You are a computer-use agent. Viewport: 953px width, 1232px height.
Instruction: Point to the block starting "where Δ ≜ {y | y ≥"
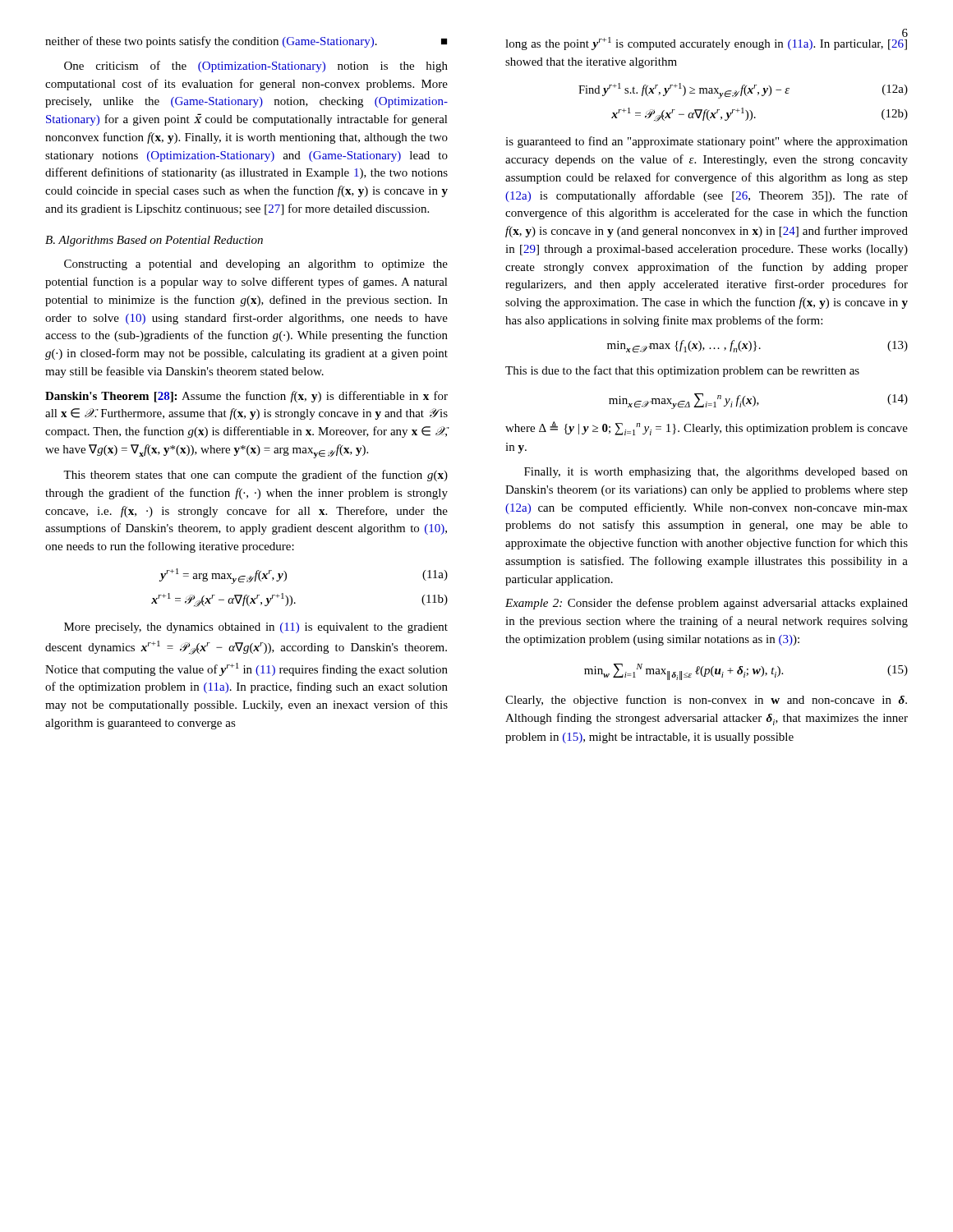[707, 437]
